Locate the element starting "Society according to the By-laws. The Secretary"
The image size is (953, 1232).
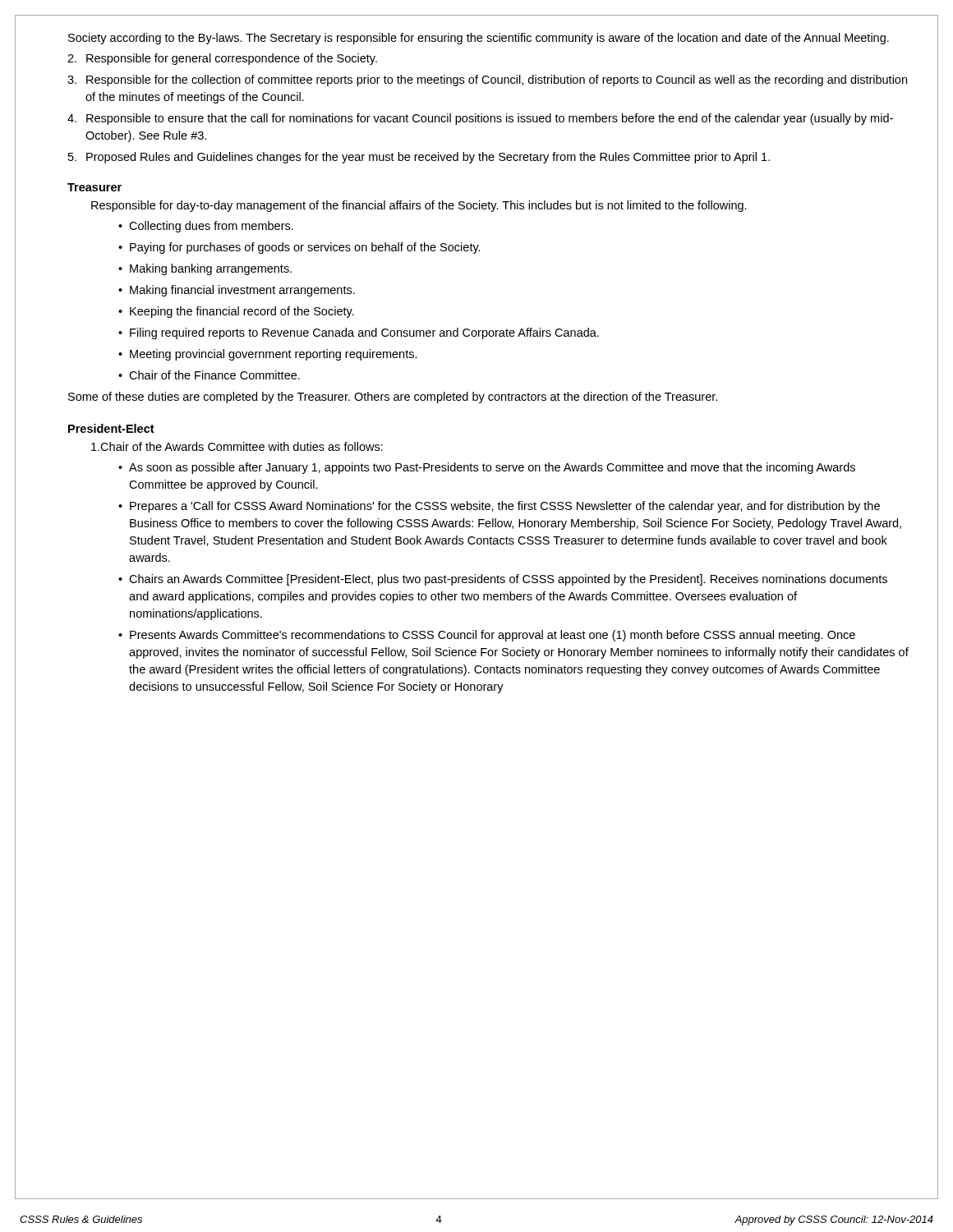pos(478,38)
